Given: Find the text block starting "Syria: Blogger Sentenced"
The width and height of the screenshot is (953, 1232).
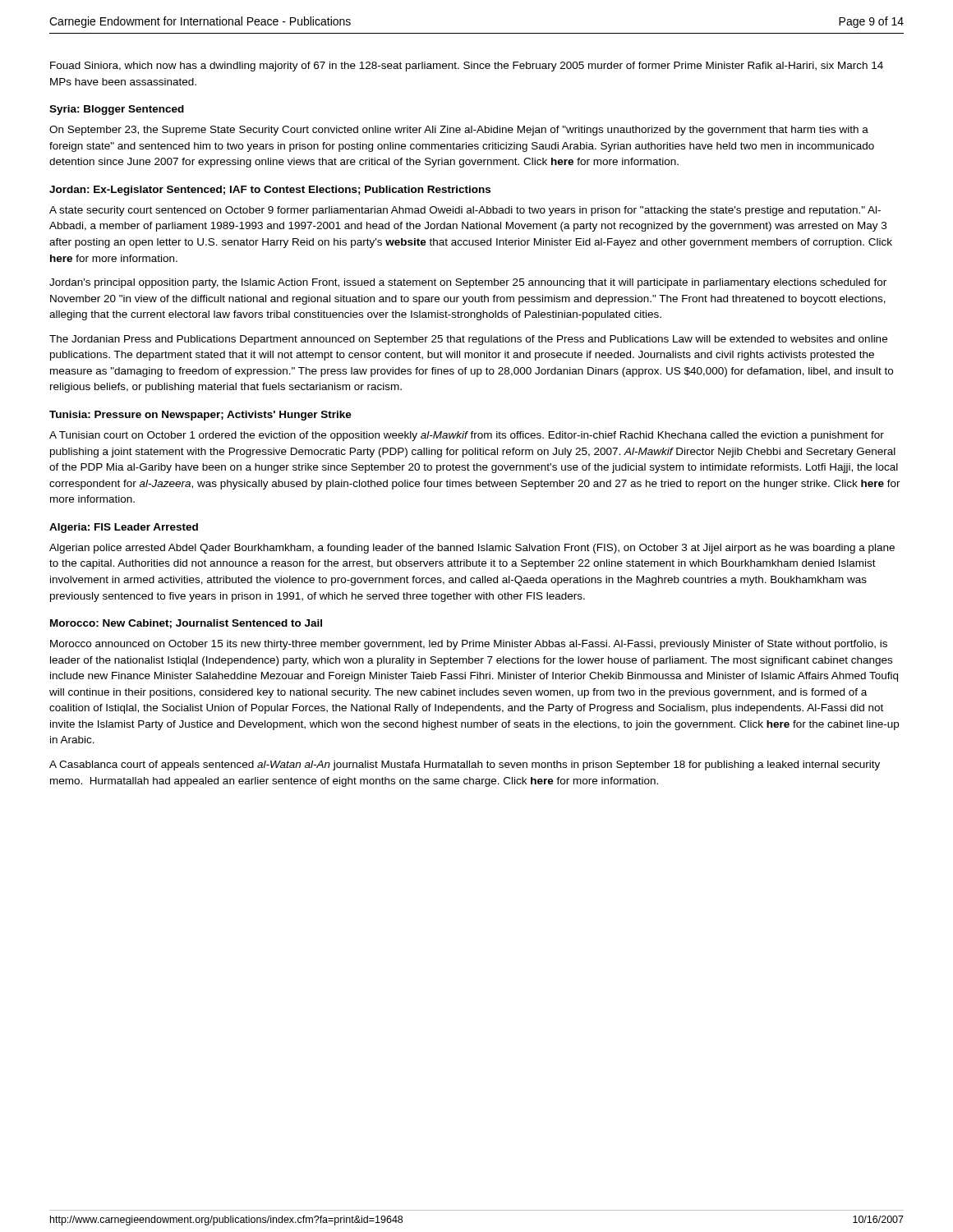Looking at the screenshot, I should [117, 109].
